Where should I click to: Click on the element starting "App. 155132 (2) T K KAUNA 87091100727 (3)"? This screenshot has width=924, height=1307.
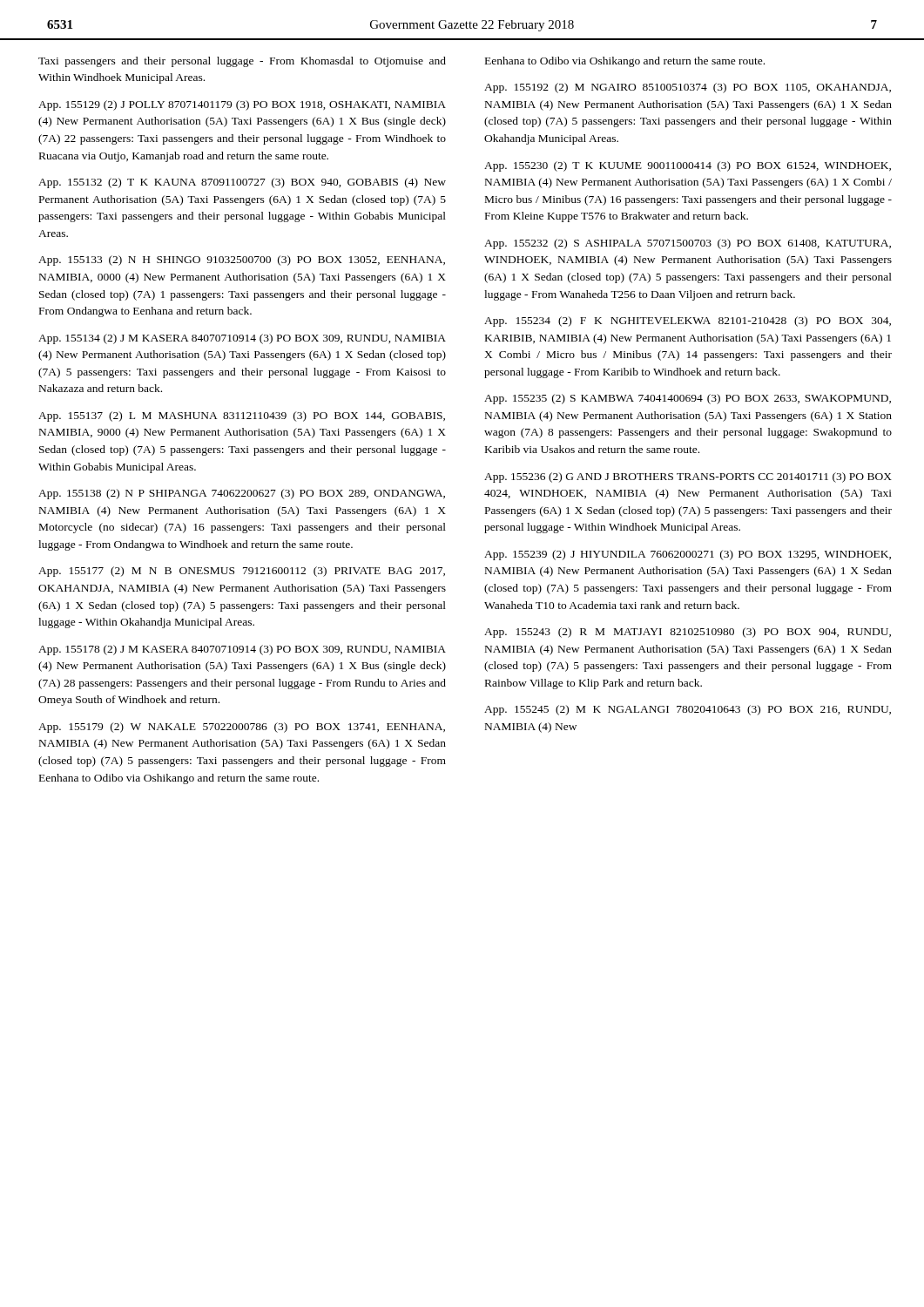242,207
